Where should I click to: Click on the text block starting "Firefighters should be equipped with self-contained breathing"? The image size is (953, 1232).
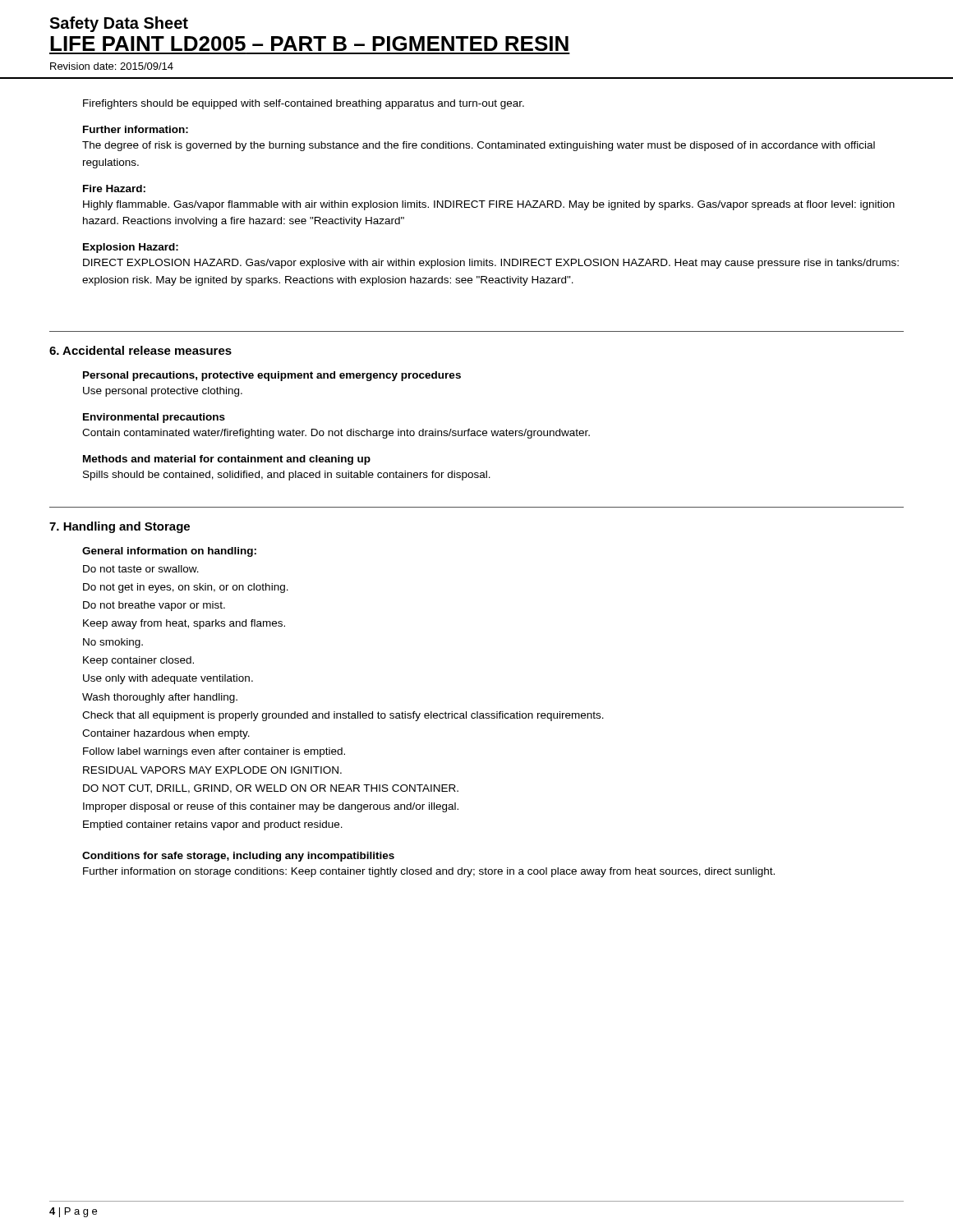pos(303,103)
